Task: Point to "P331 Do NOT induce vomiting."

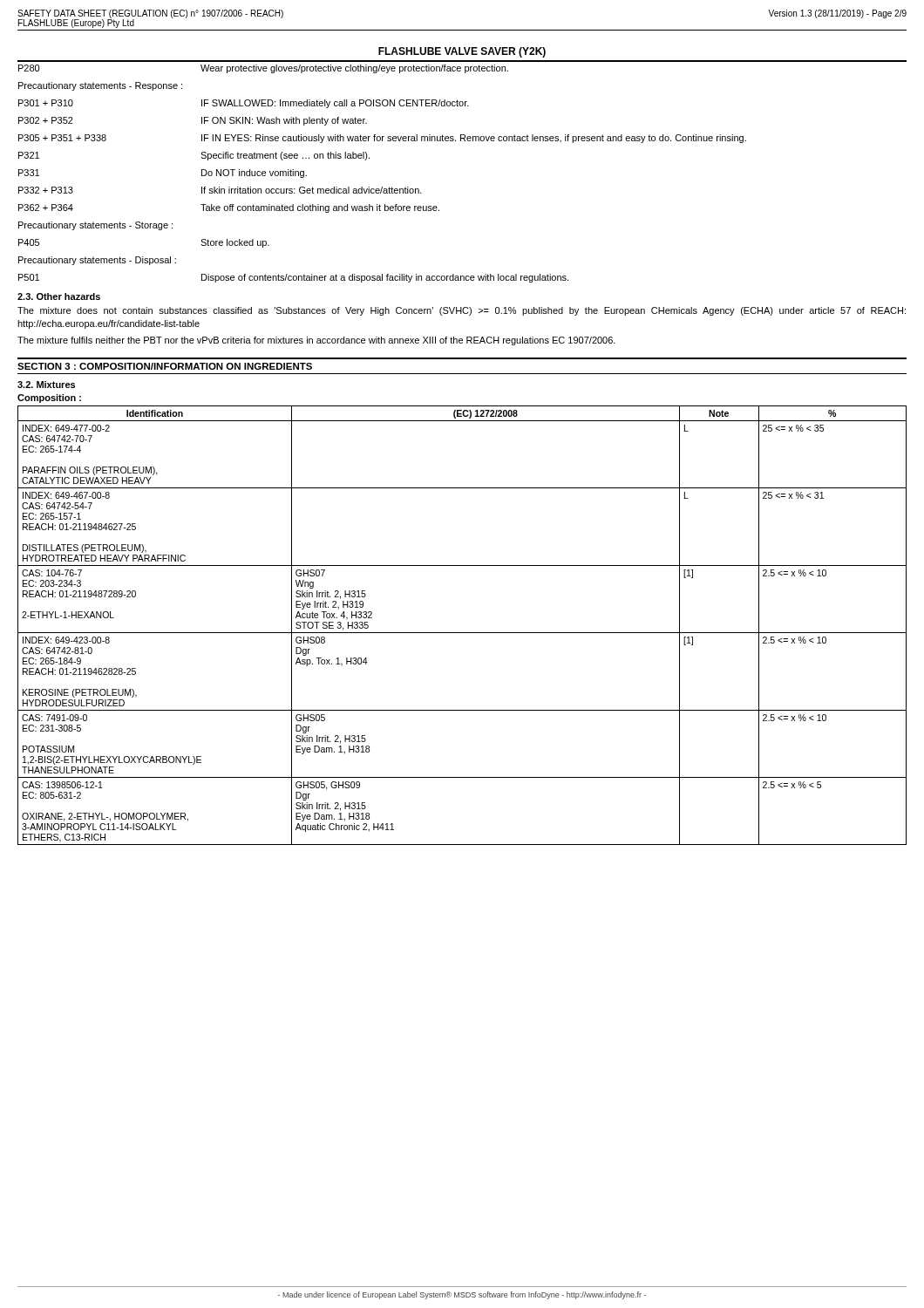Action: 27,173
